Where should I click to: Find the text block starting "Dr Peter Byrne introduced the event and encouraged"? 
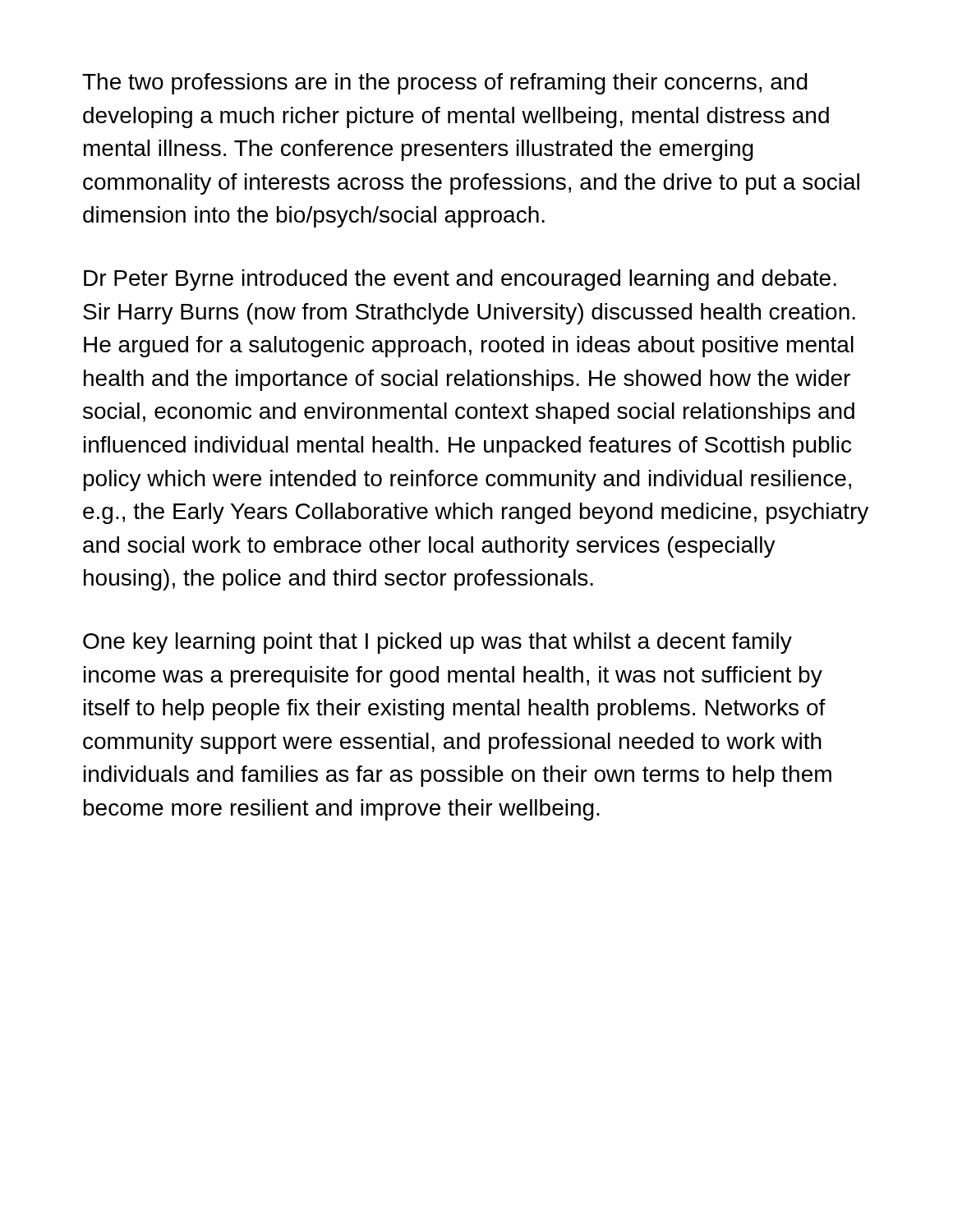[x=475, y=428]
